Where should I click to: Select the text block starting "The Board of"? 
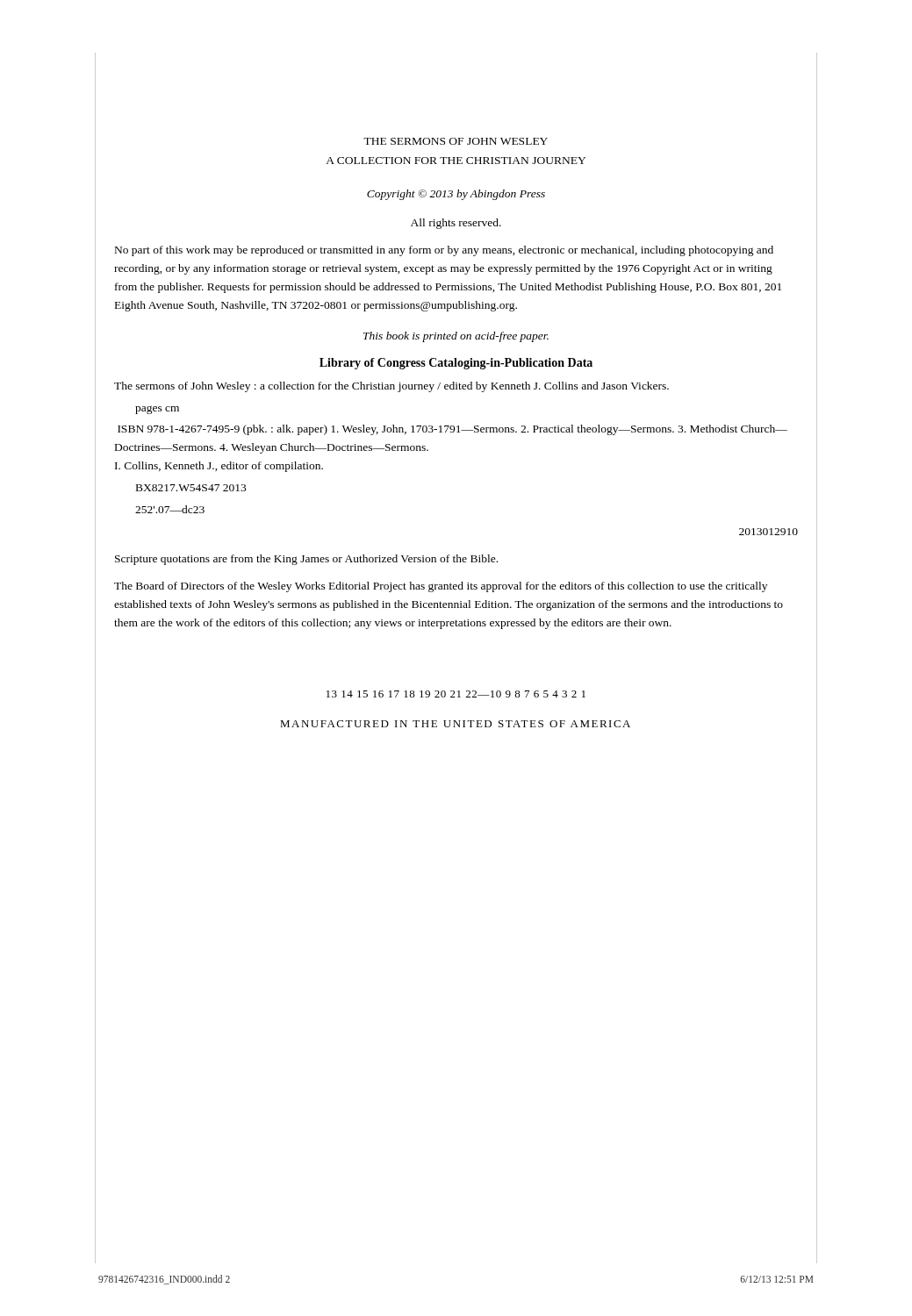449,604
